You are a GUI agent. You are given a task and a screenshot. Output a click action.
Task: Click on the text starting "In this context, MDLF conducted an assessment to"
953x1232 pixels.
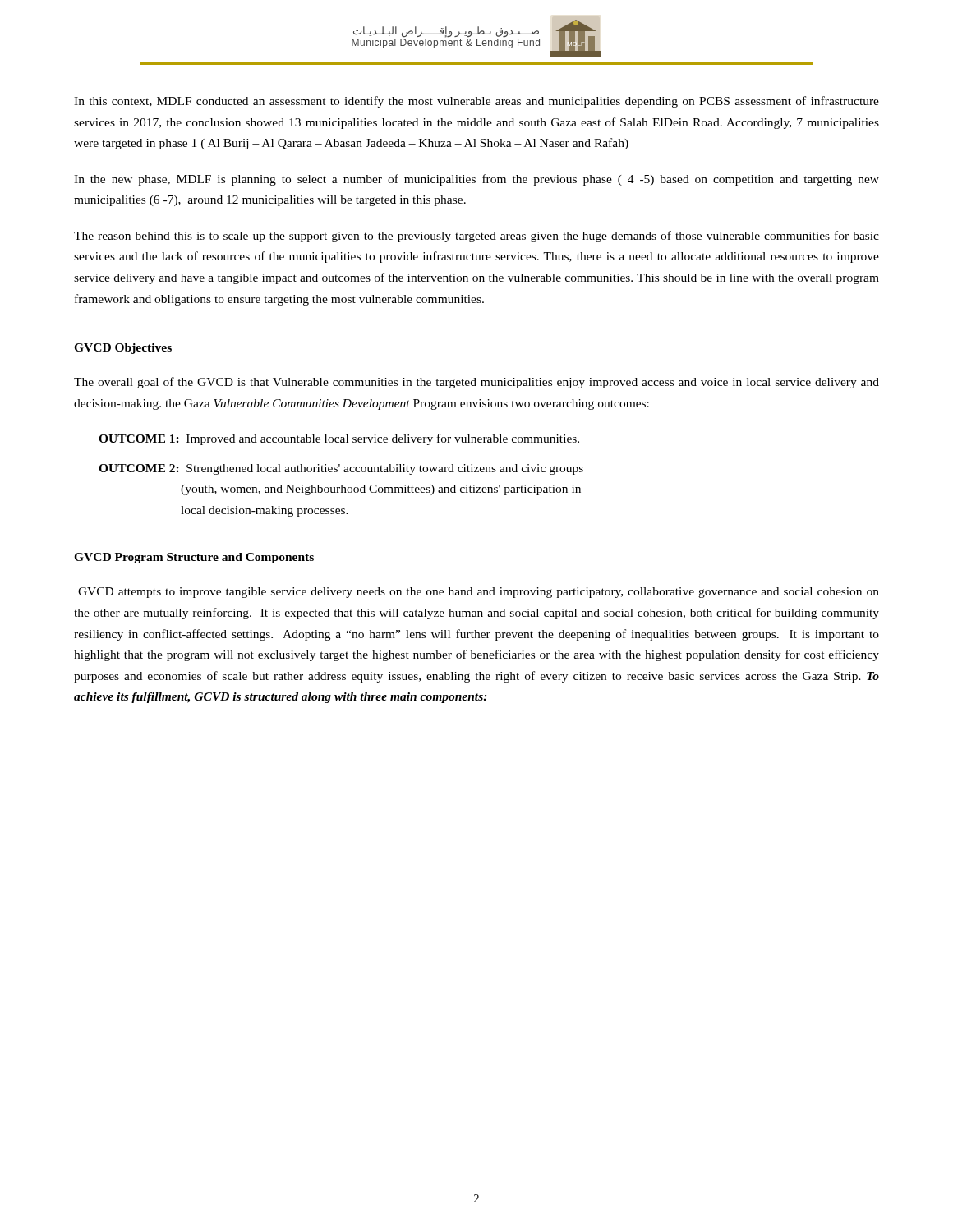[x=476, y=122]
